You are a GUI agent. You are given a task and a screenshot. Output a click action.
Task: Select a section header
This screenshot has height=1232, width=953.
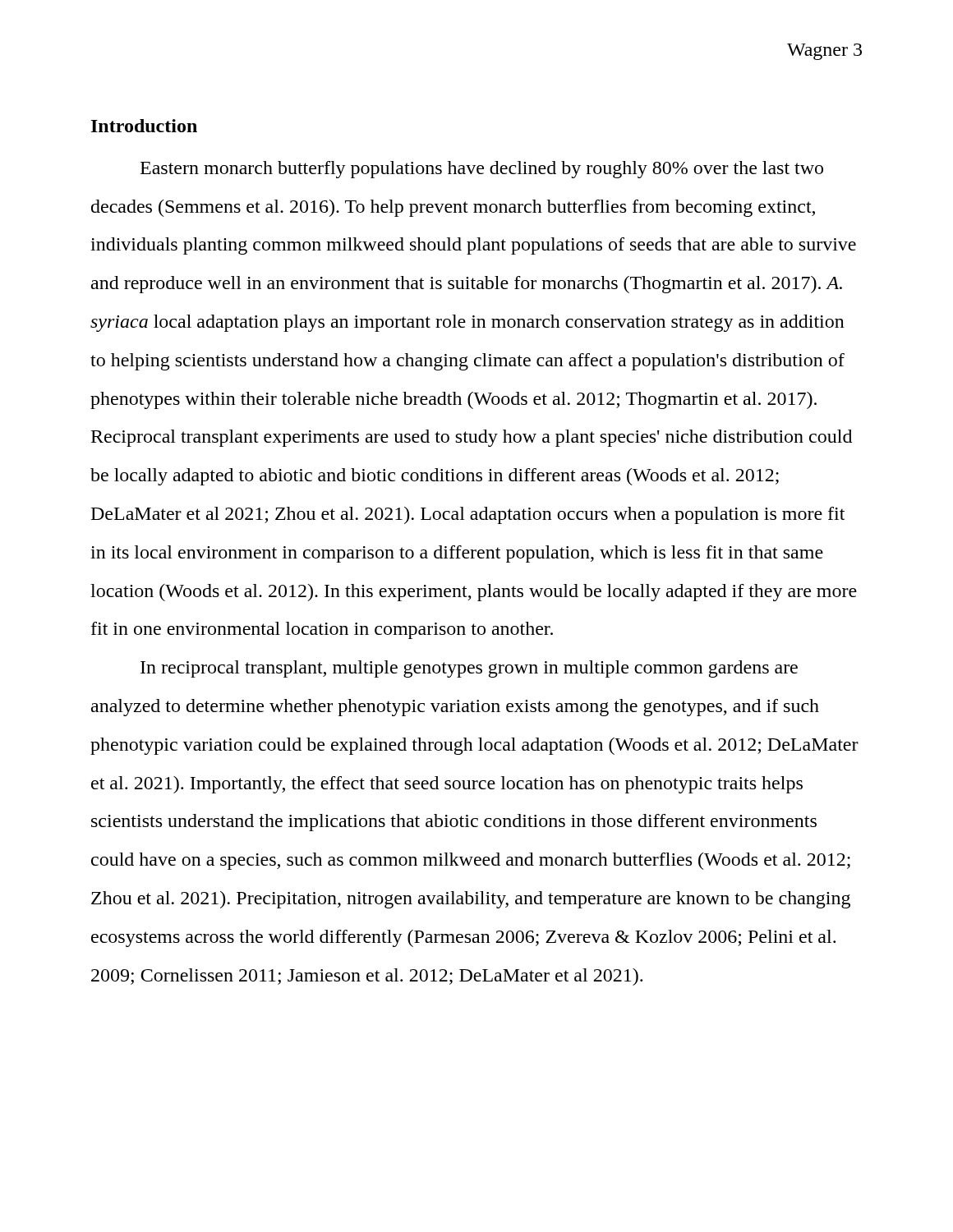pyautogui.click(x=144, y=126)
